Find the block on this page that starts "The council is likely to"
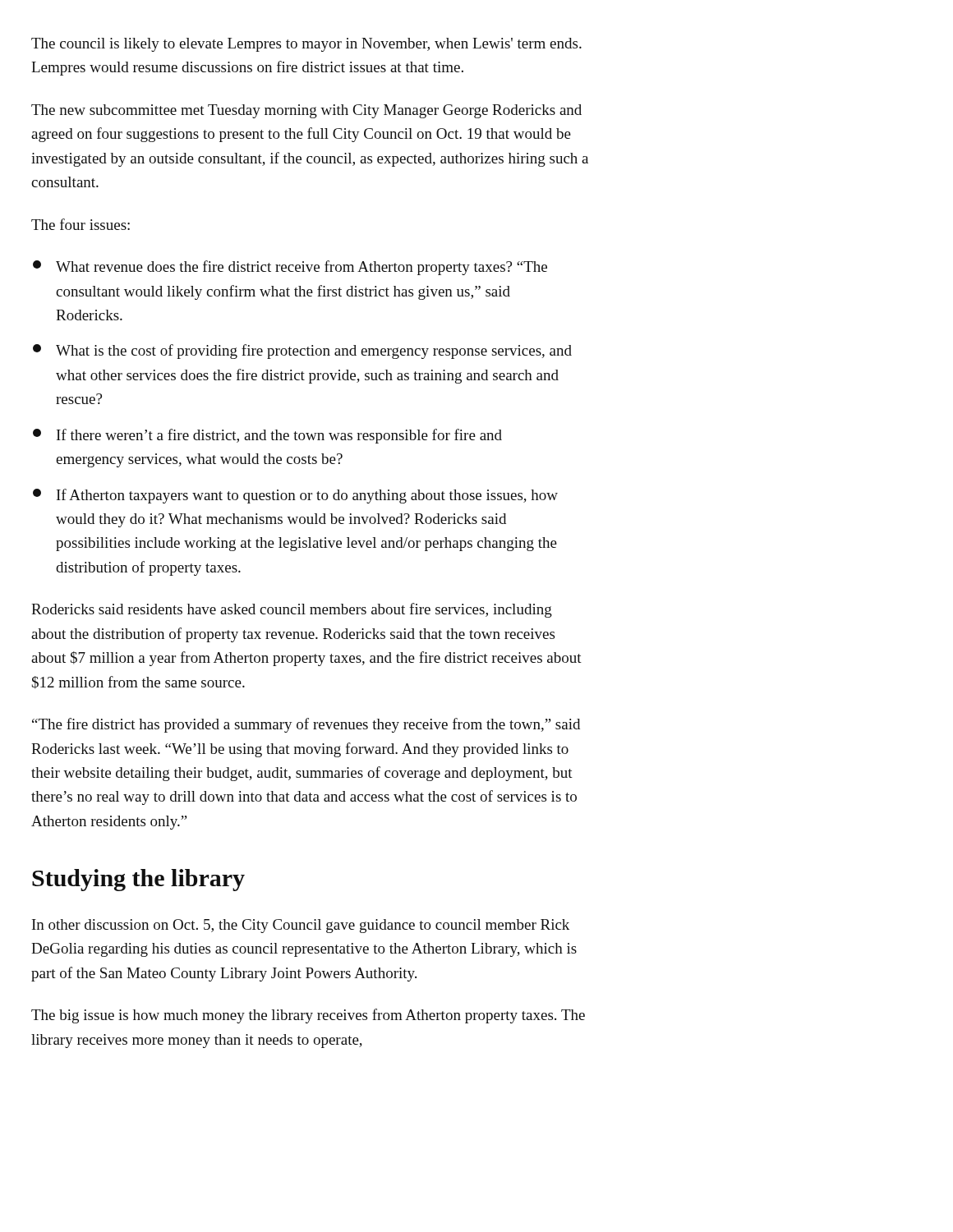953x1232 pixels. (307, 55)
